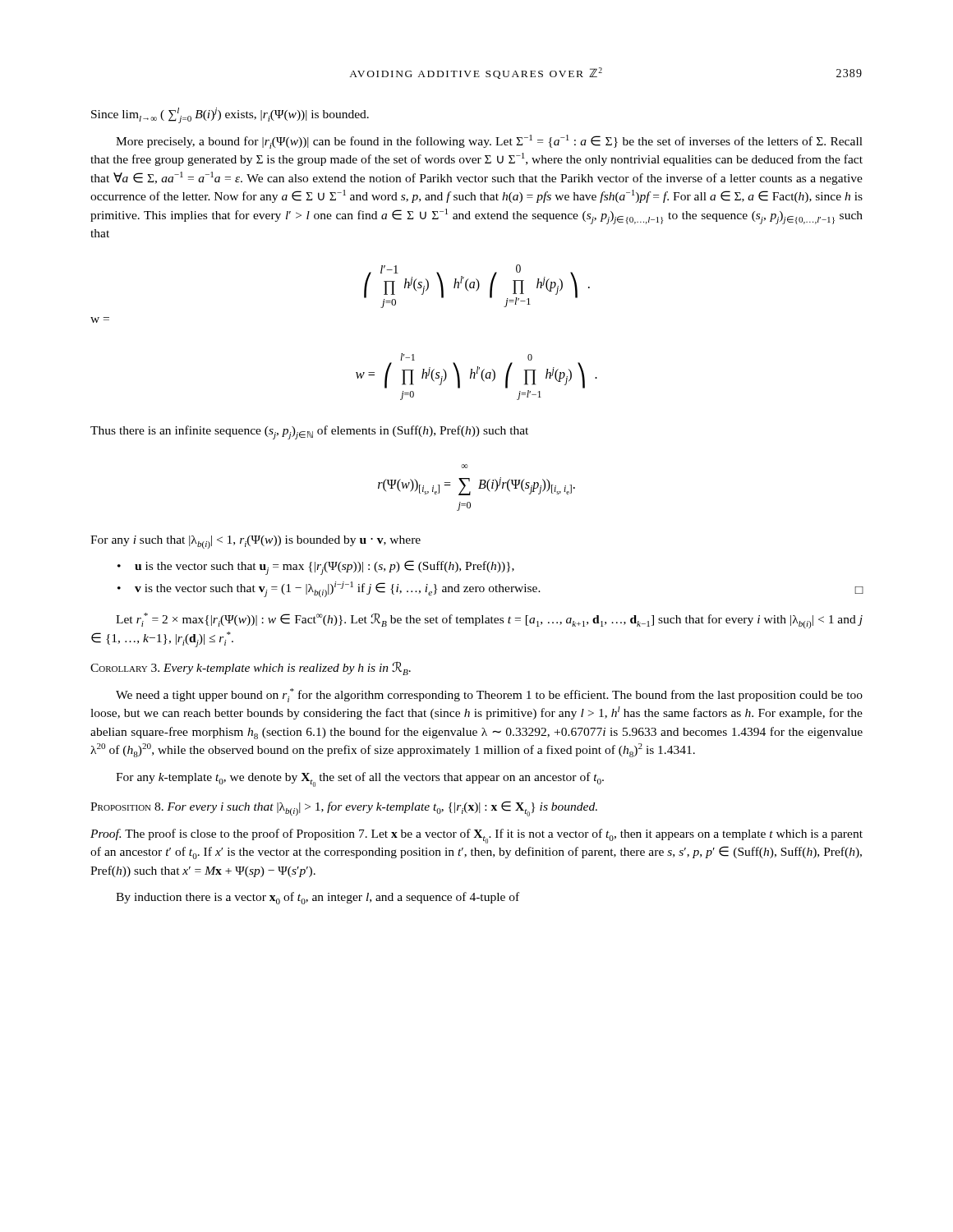The width and height of the screenshot is (953, 1232).
Task: Navigate to the region starting "Proposition 8. For every i such"
Action: pos(476,807)
